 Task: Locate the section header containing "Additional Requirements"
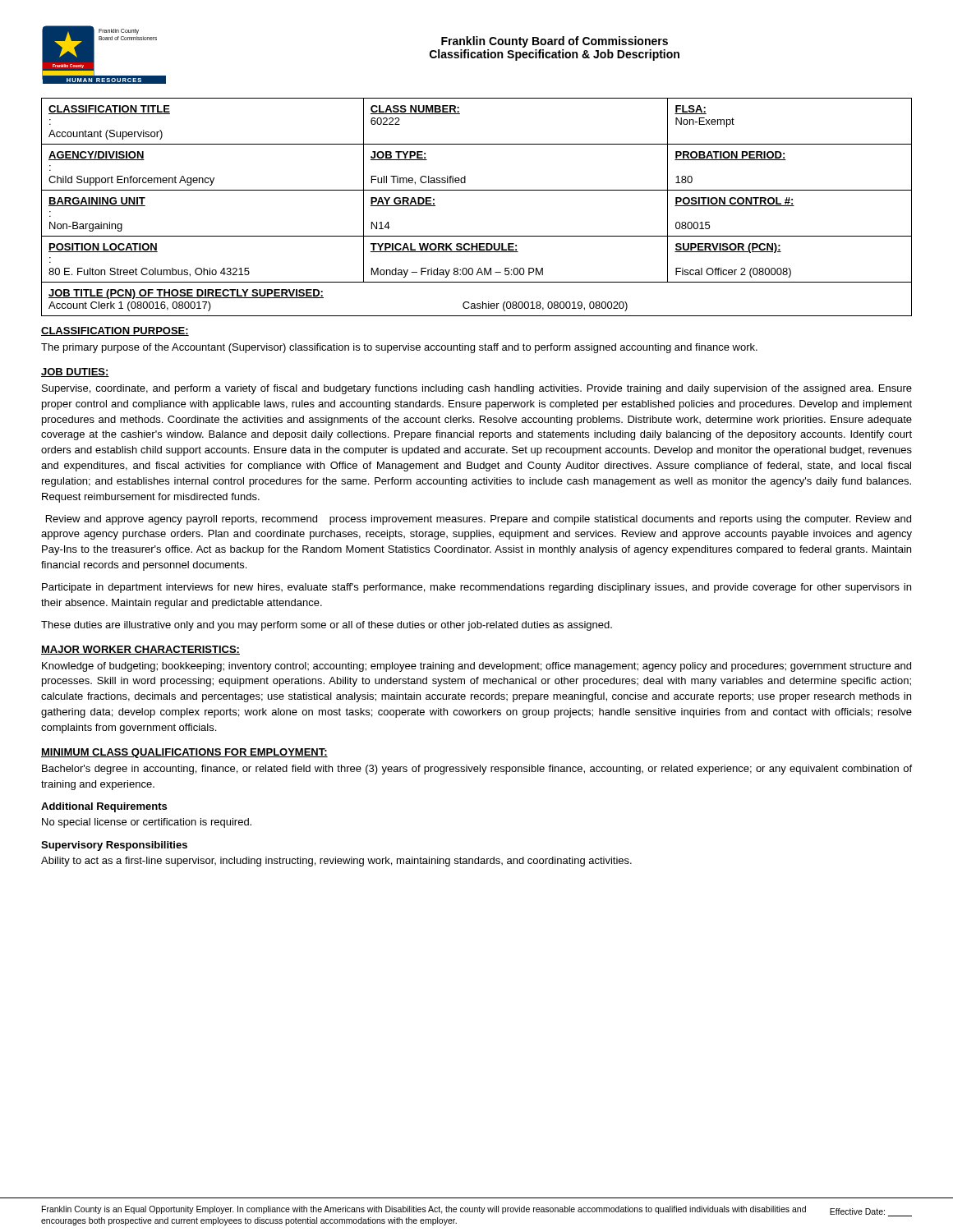click(104, 806)
